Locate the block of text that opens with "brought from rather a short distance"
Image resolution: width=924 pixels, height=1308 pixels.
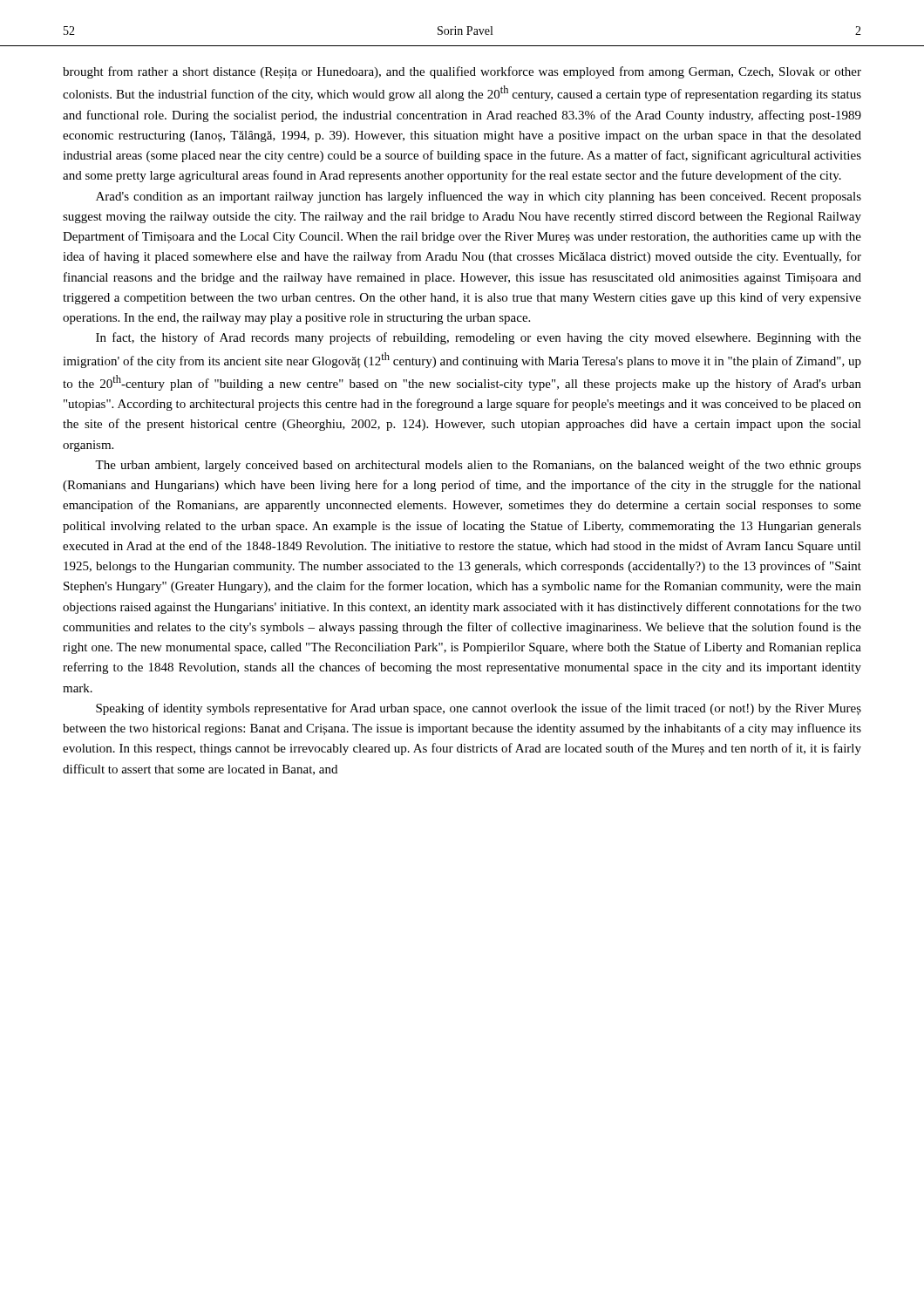click(x=462, y=124)
